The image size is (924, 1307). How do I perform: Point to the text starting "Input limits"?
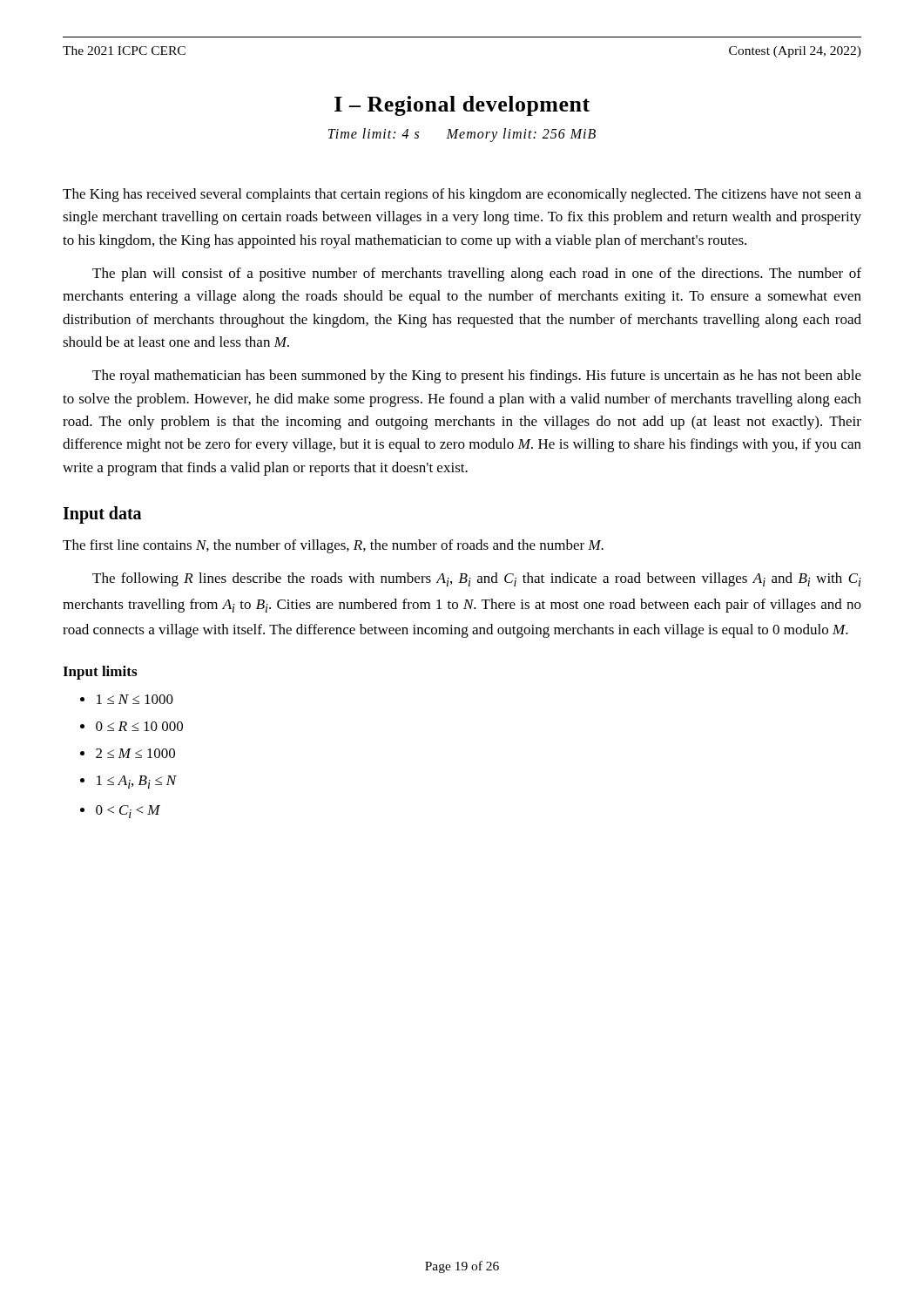[x=100, y=671]
